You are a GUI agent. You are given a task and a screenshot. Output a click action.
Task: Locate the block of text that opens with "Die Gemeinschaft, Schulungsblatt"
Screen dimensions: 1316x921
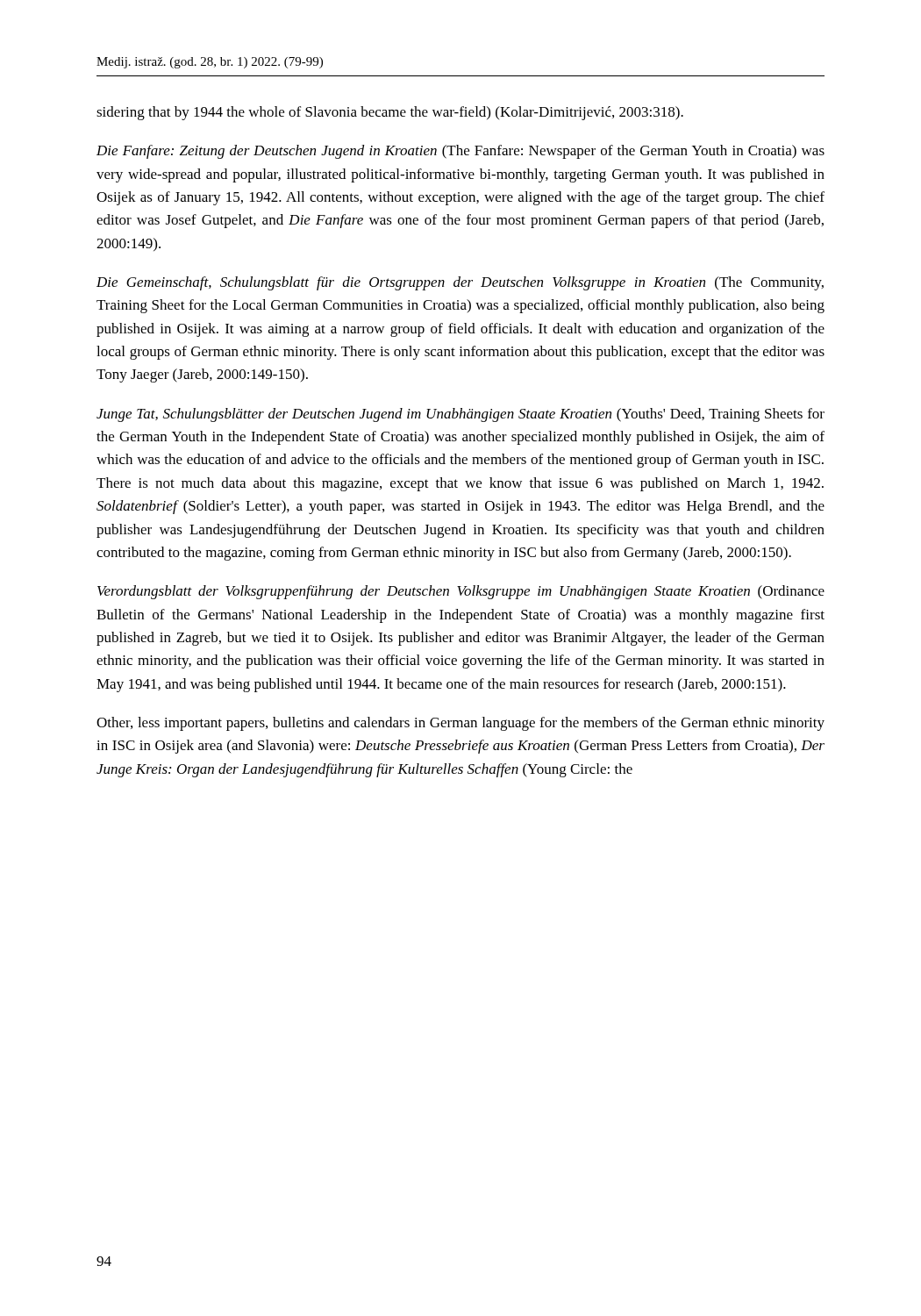click(460, 328)
